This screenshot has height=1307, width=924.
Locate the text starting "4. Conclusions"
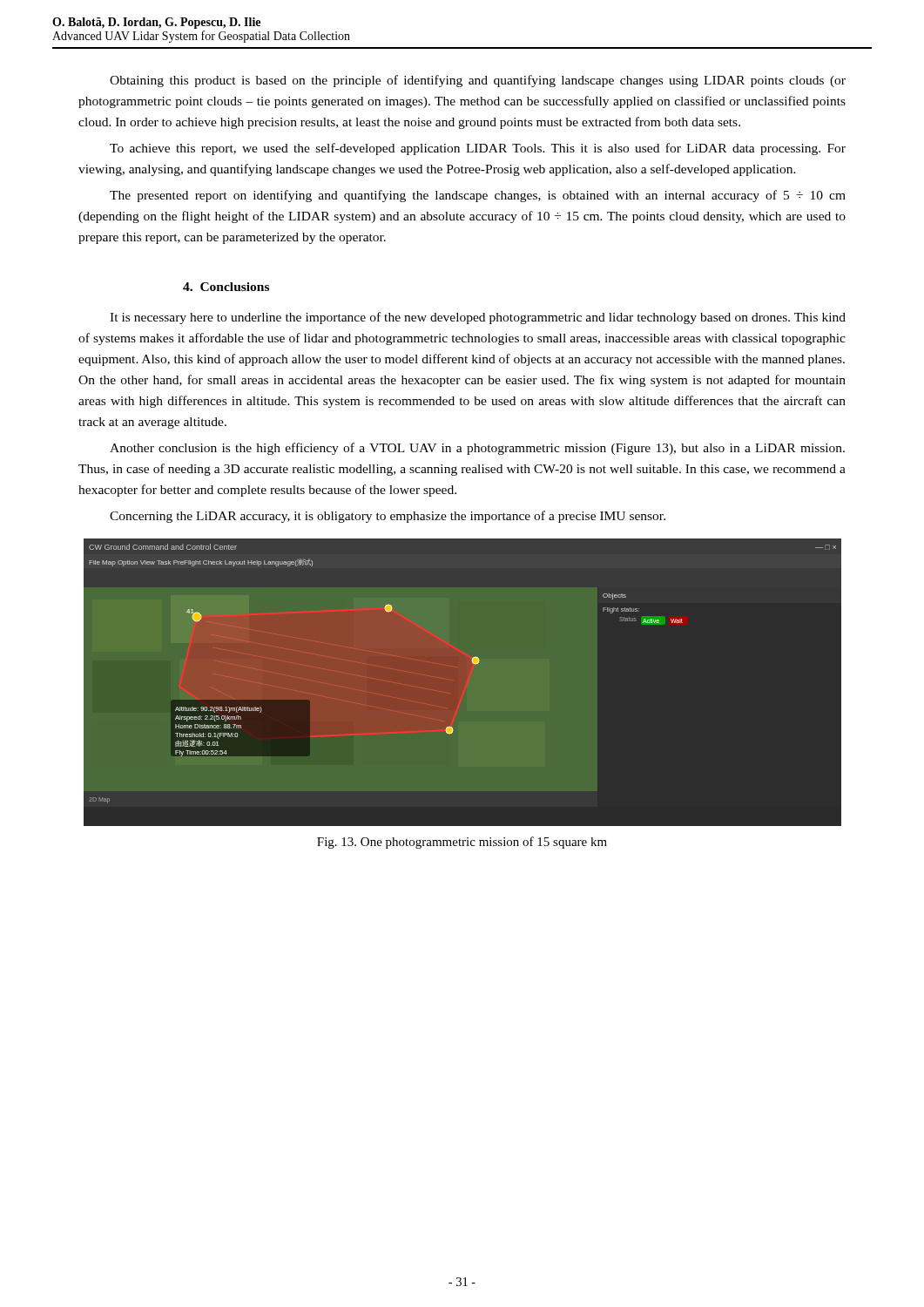point(226,286)
